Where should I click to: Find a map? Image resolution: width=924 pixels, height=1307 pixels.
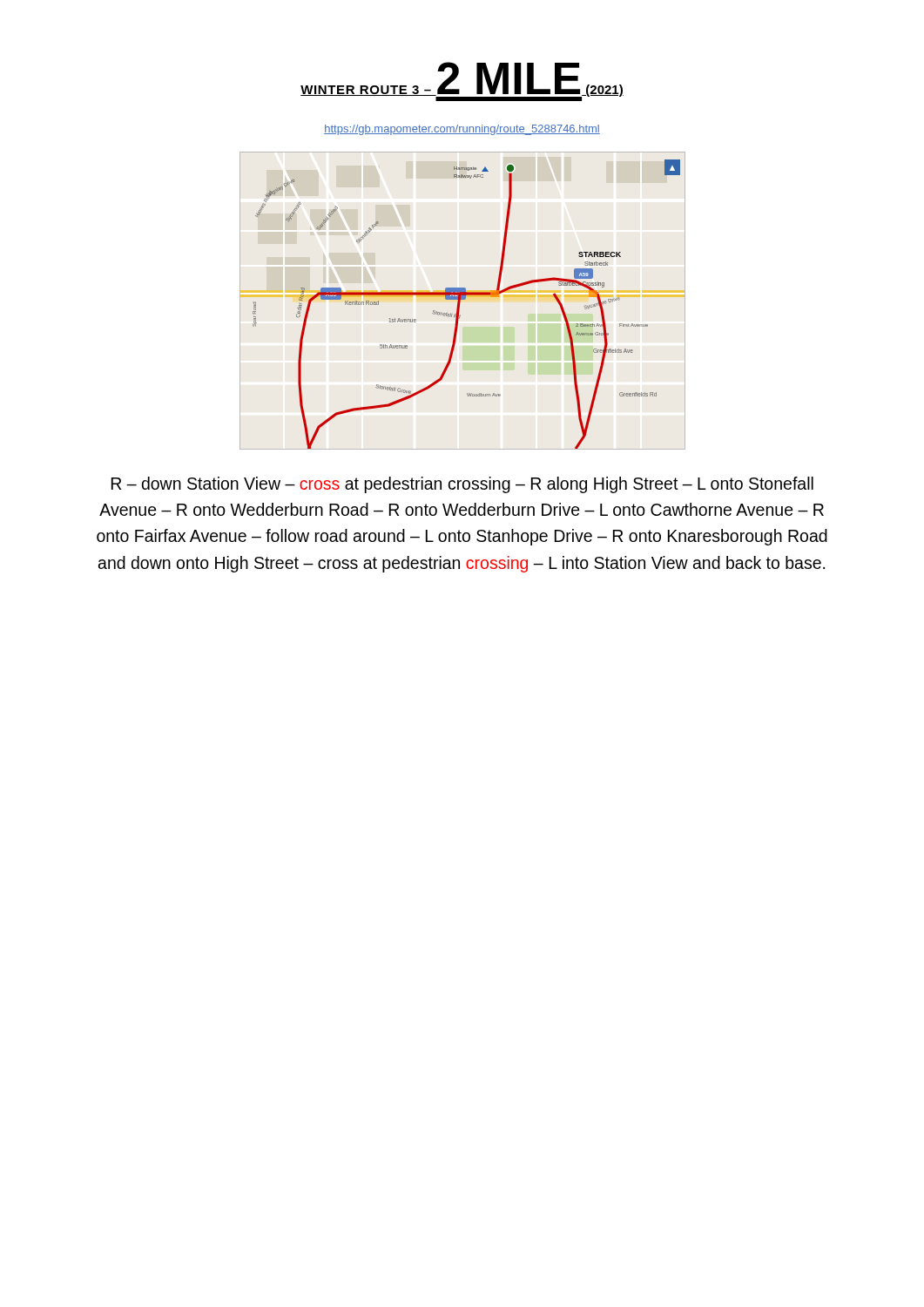click(462, 301)
